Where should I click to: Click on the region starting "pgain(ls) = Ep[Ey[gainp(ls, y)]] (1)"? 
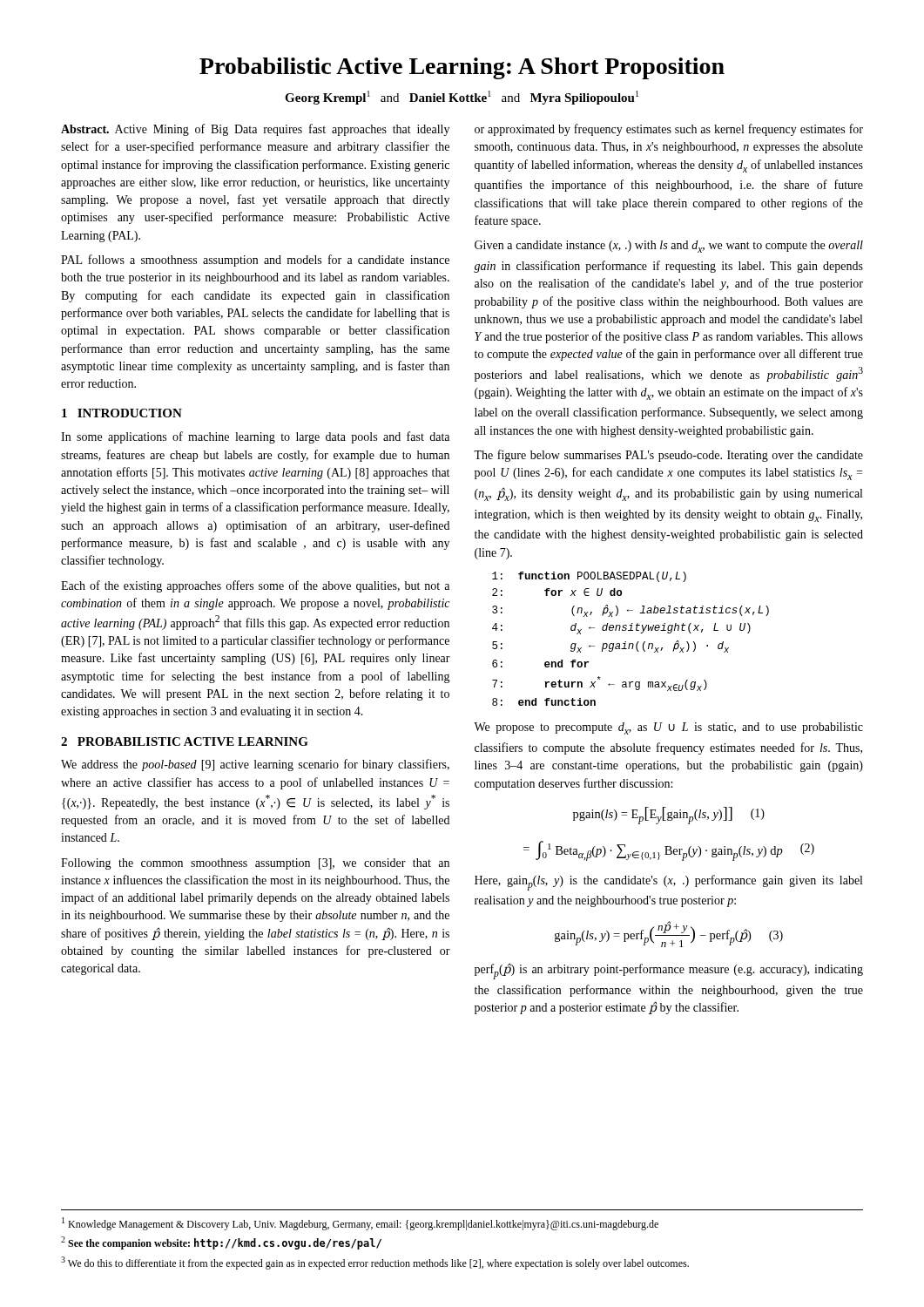click(669, 814)
